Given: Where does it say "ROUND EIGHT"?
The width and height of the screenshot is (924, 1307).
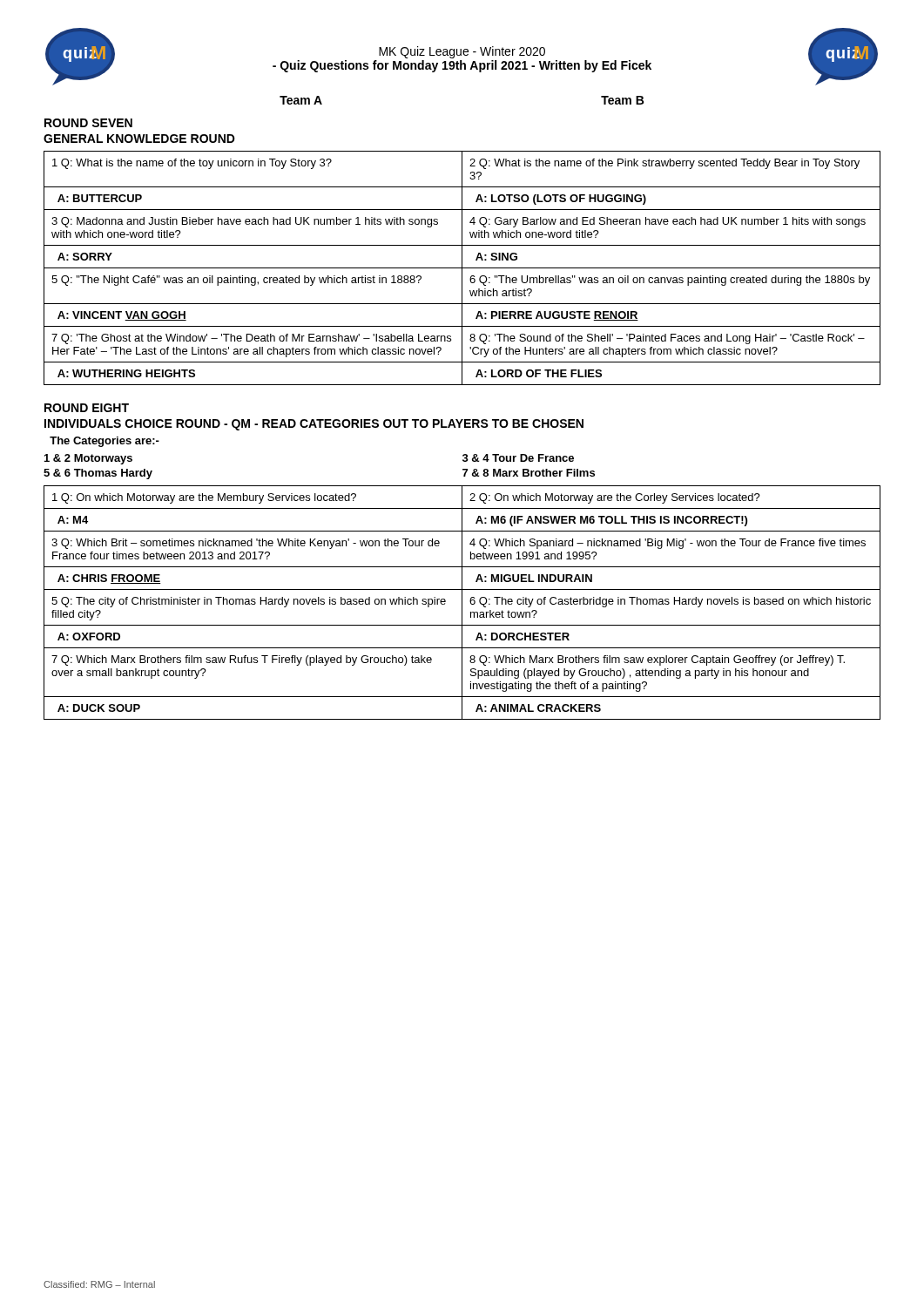Looking at the screenshot, I should 86,408.
